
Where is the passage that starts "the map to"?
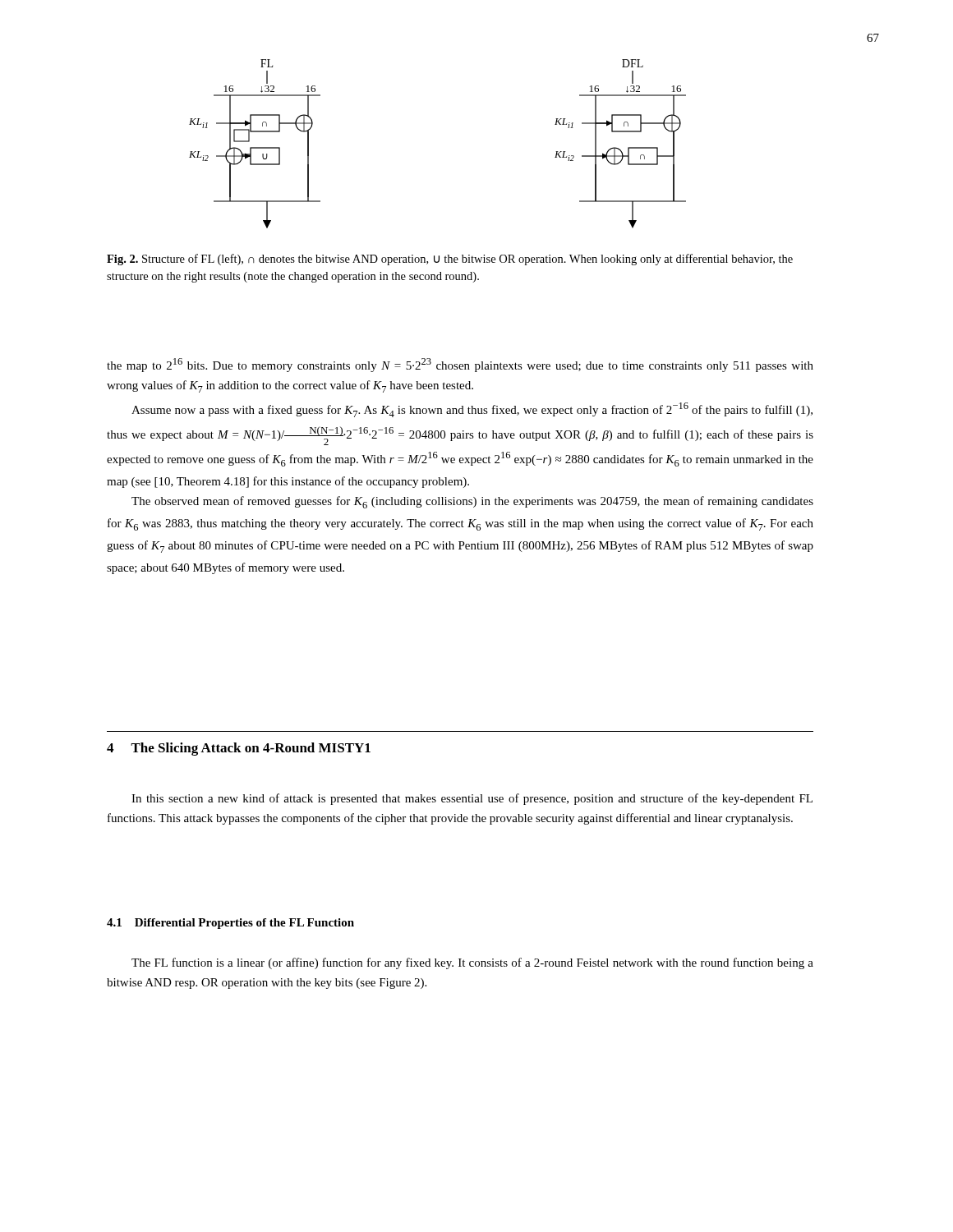click(460, 375)
